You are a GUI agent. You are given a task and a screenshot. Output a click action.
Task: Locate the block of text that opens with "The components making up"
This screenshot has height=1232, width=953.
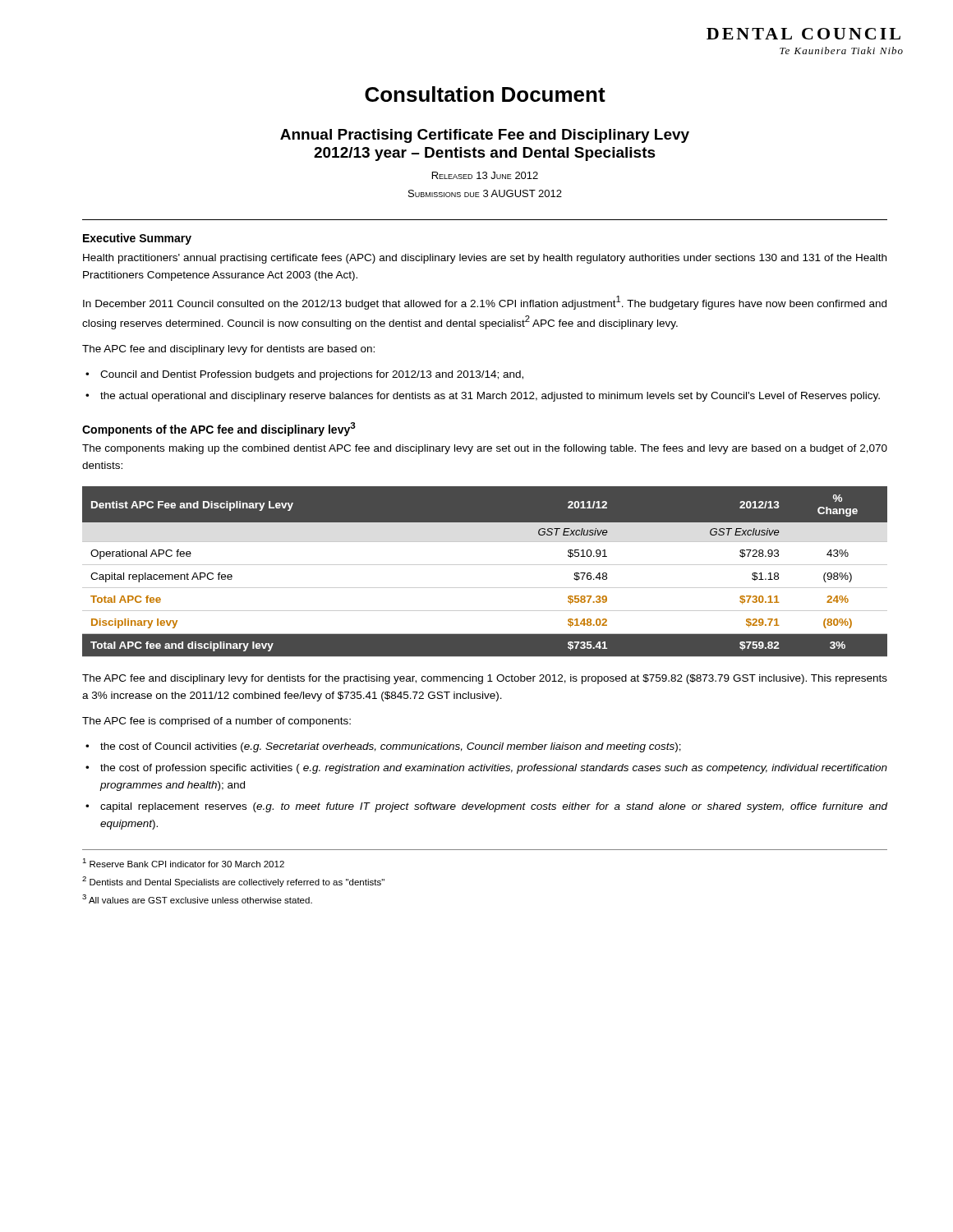click(x=485, y=457)
